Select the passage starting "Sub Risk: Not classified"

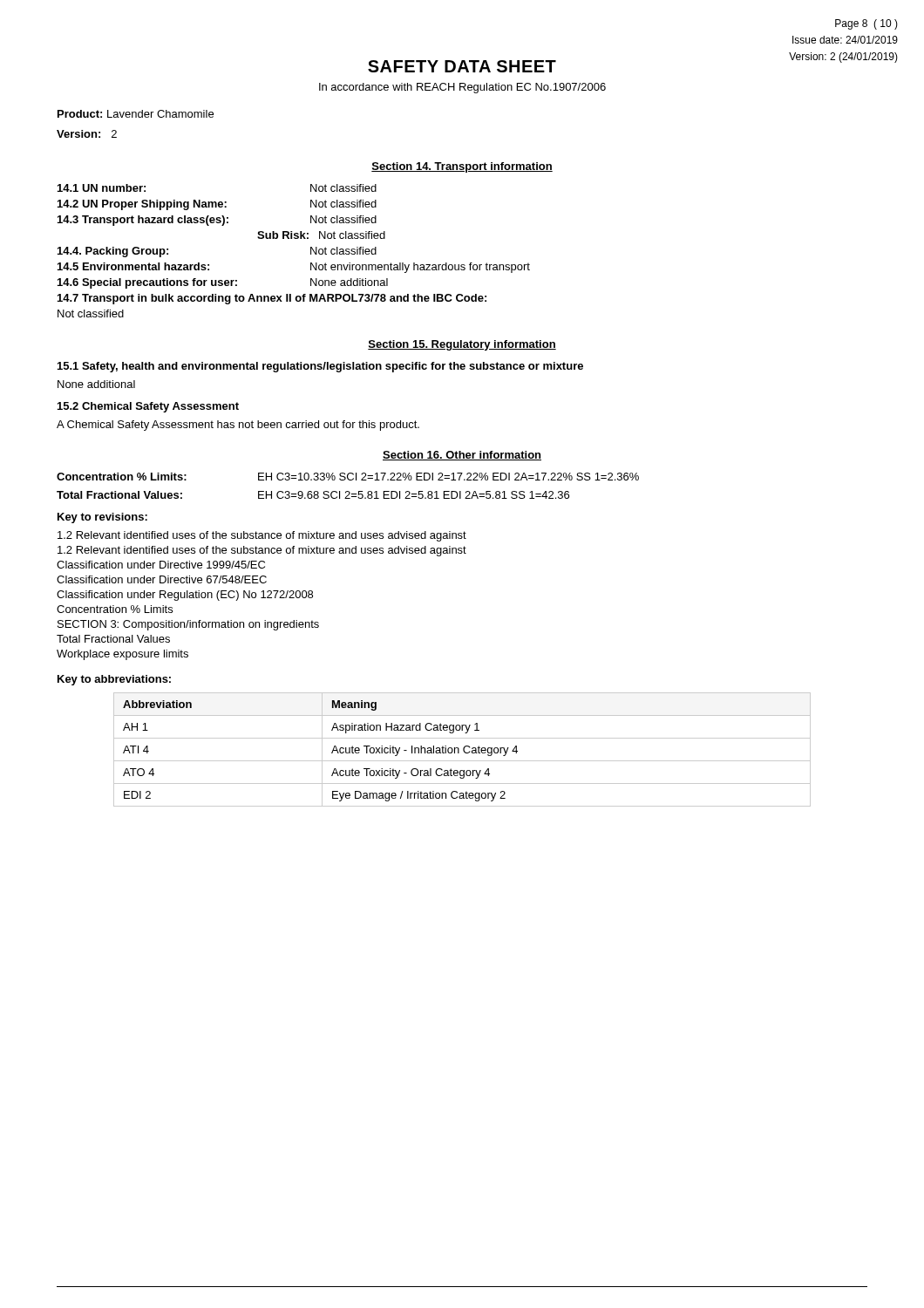(x=321, y=235)
